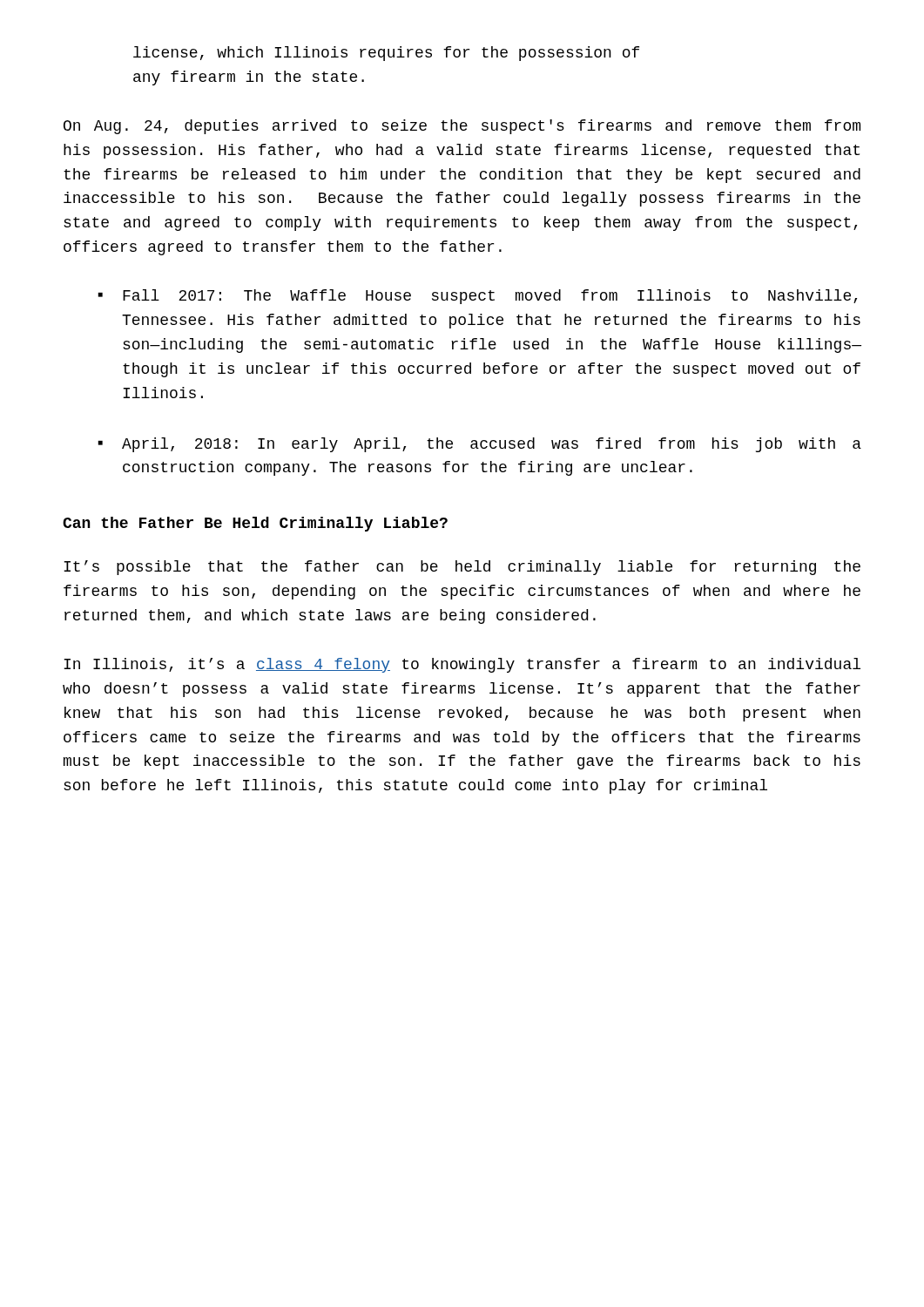Find the region starting "Can the Father Be Held Criminally Liable?"

coord(256,524)
